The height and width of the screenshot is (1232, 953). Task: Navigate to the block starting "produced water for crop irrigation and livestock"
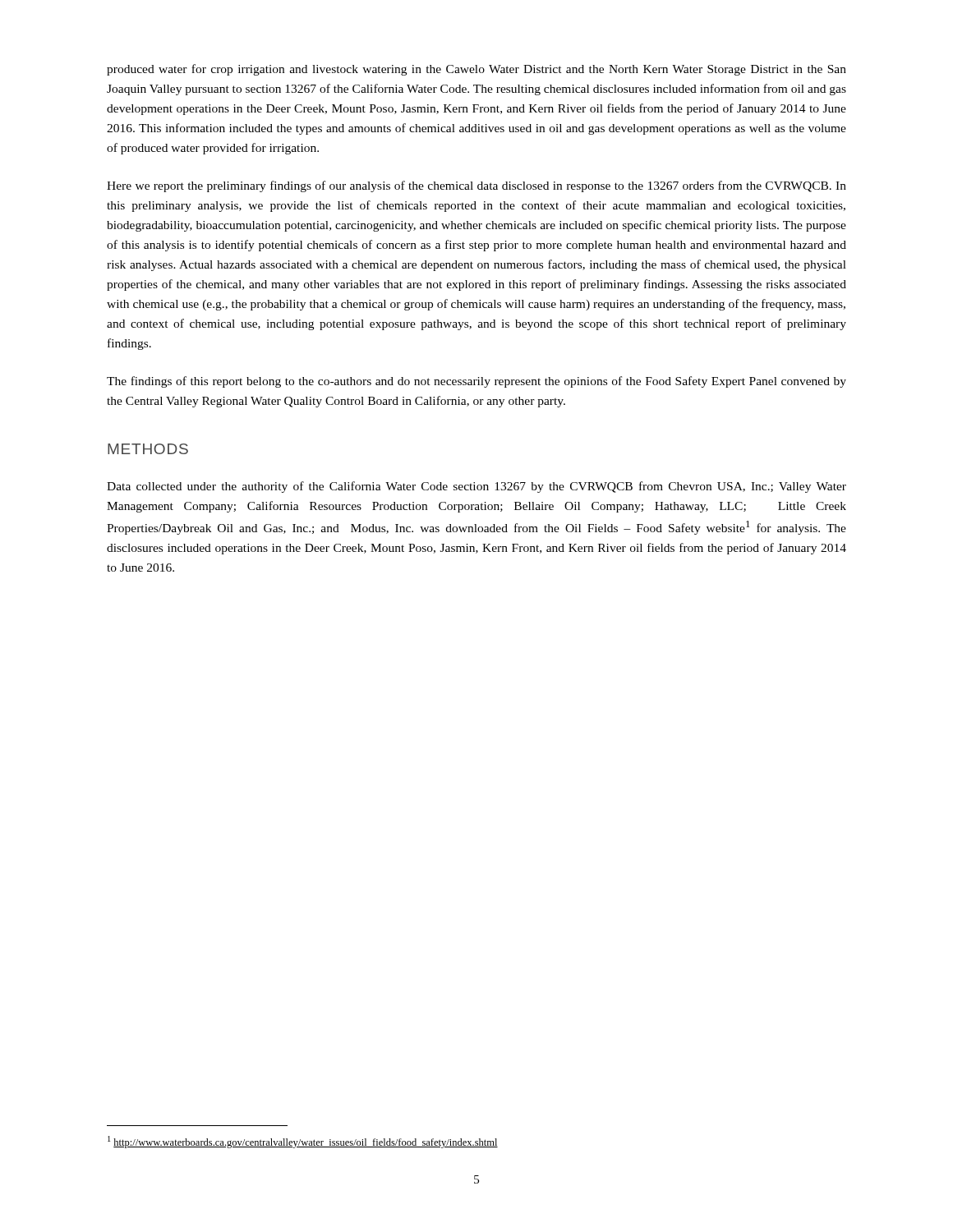[x=476, y=108]
